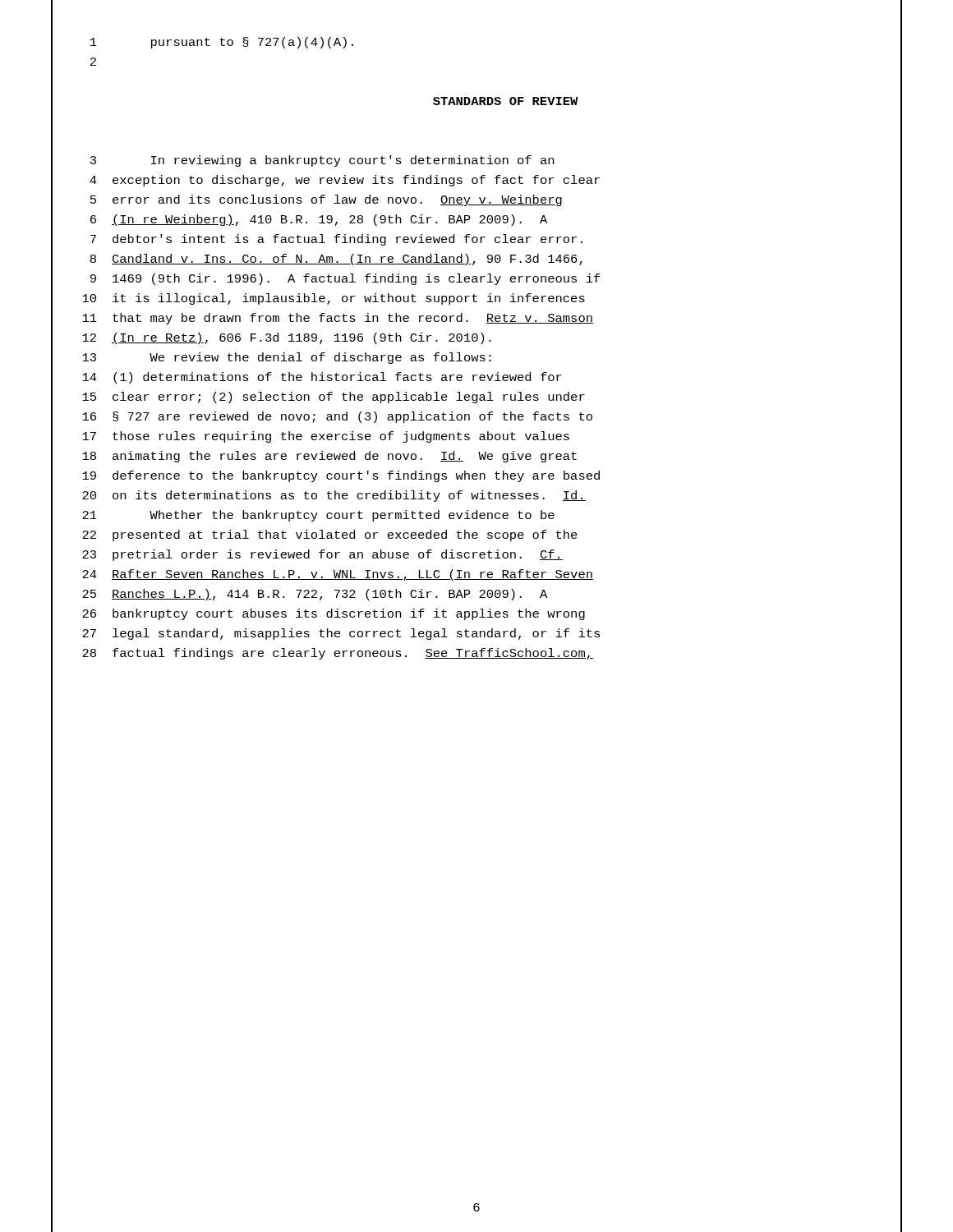953x1232 pixels.
Task: Select the text block that says "4 exception to discharge,"
Action: click(x=476, y=181)
